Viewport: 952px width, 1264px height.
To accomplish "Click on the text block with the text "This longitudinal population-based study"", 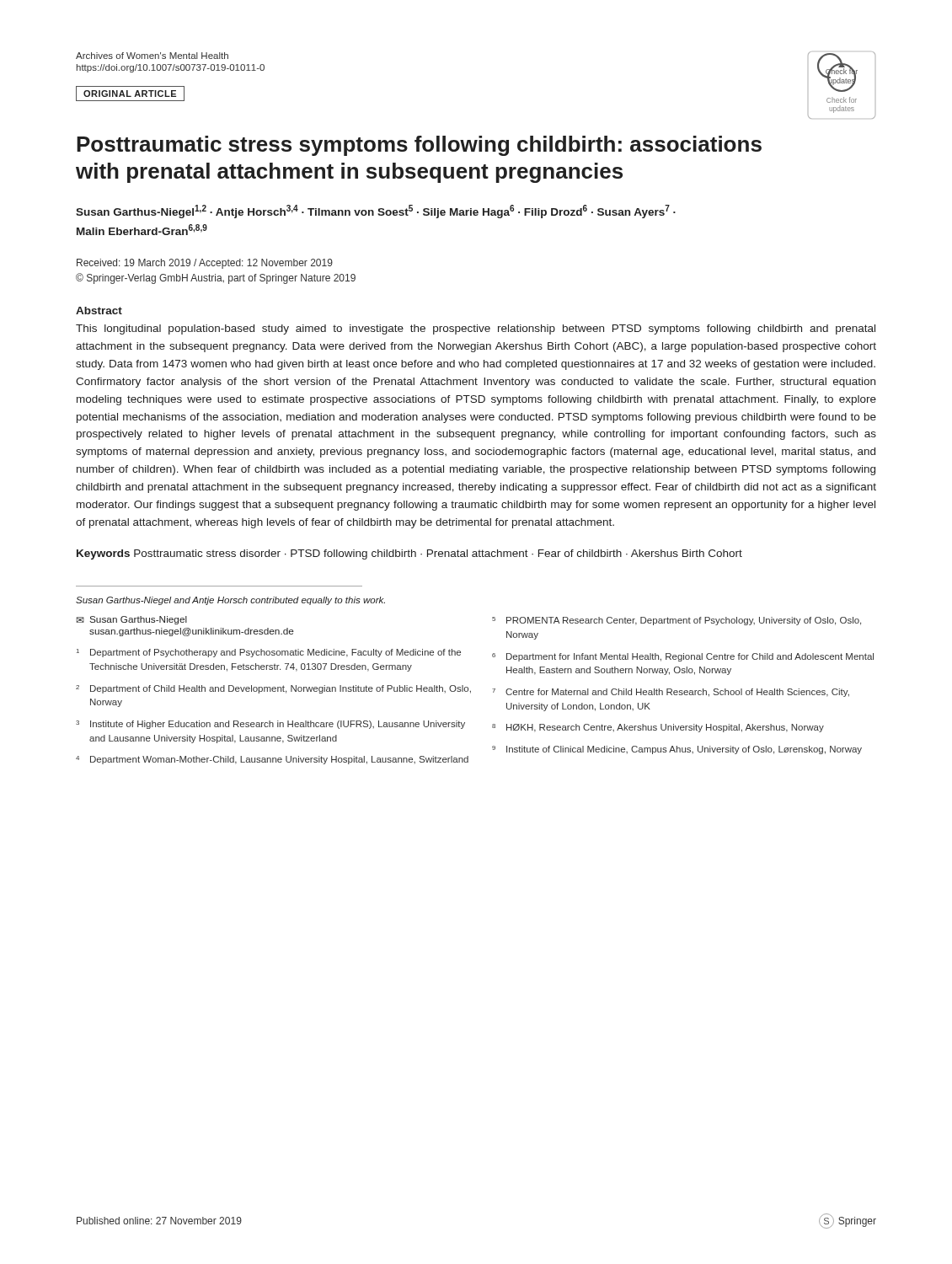I will tap(476, 425).
